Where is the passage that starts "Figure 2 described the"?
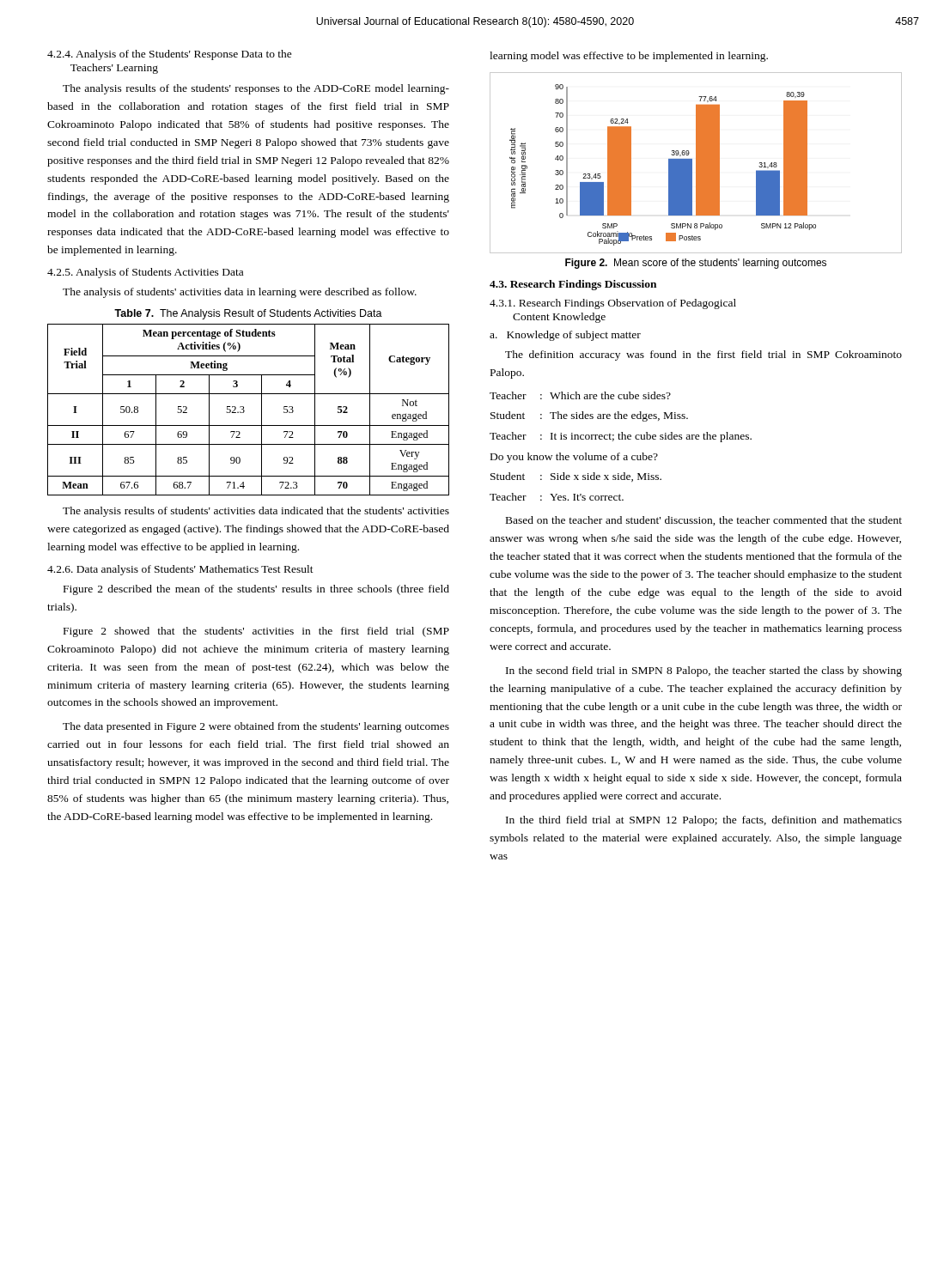 point(248,703)
